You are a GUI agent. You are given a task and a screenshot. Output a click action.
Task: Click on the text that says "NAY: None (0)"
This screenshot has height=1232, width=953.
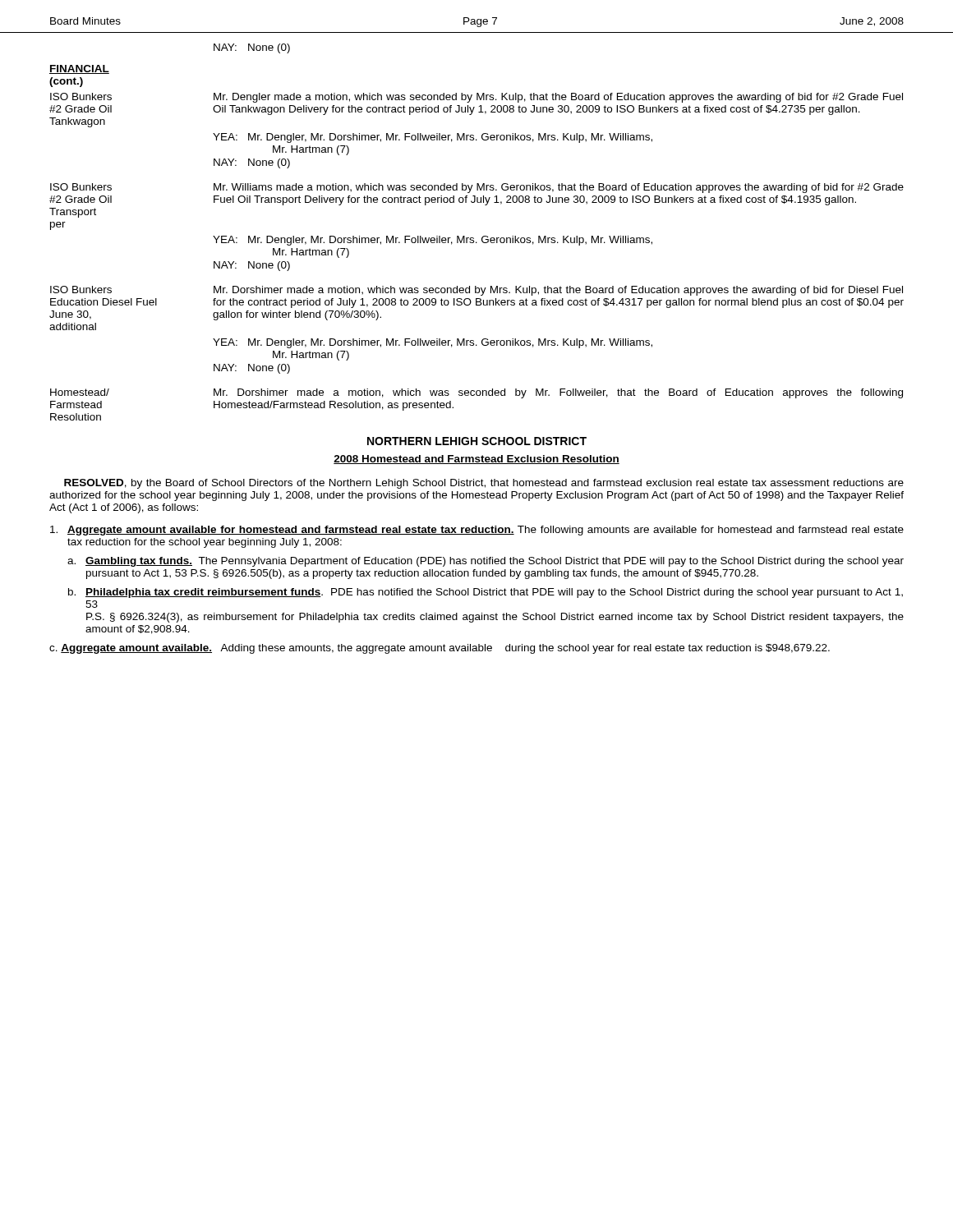coord(252,48)
